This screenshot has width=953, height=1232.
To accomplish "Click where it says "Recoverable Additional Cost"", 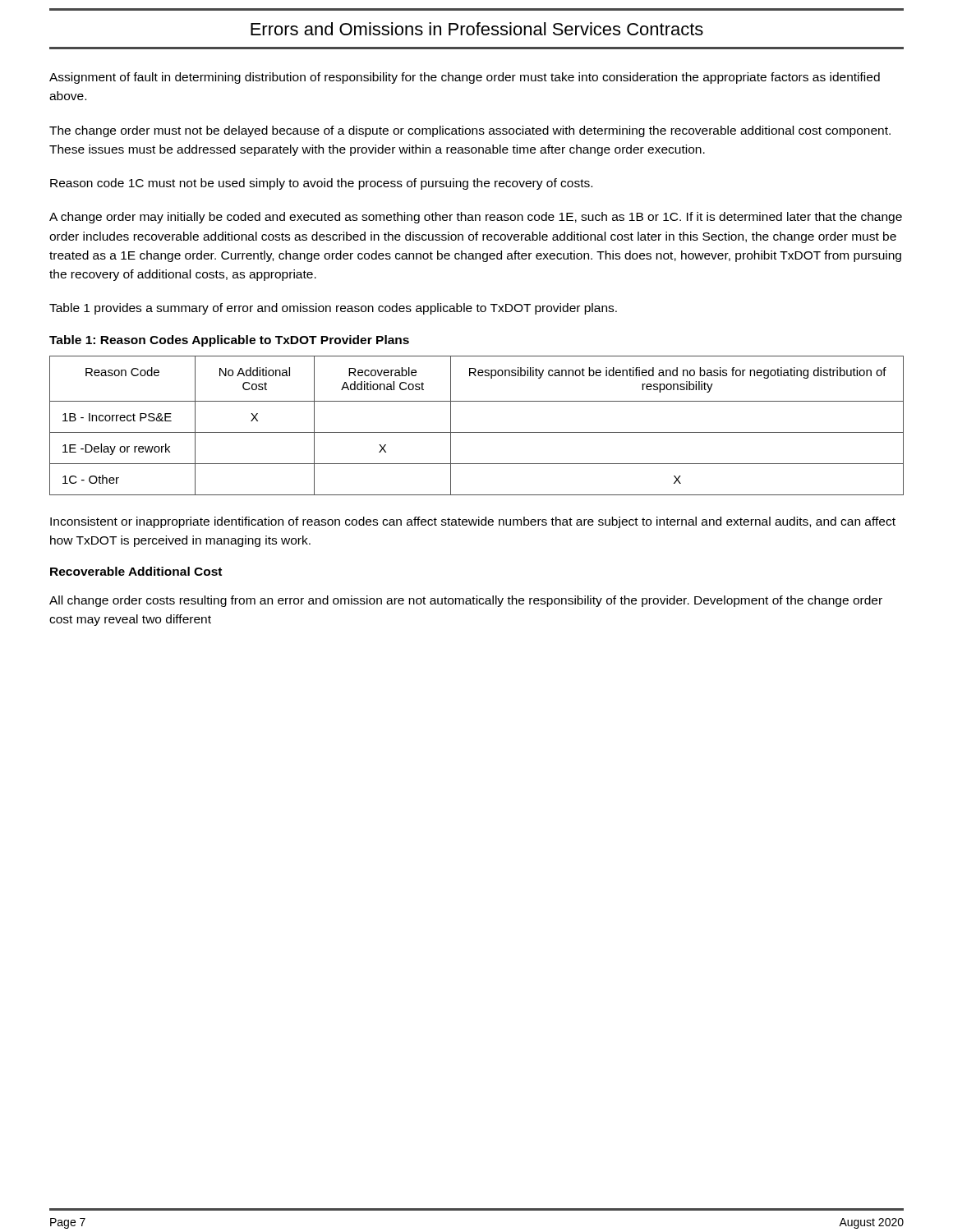I will pos(136,571).
